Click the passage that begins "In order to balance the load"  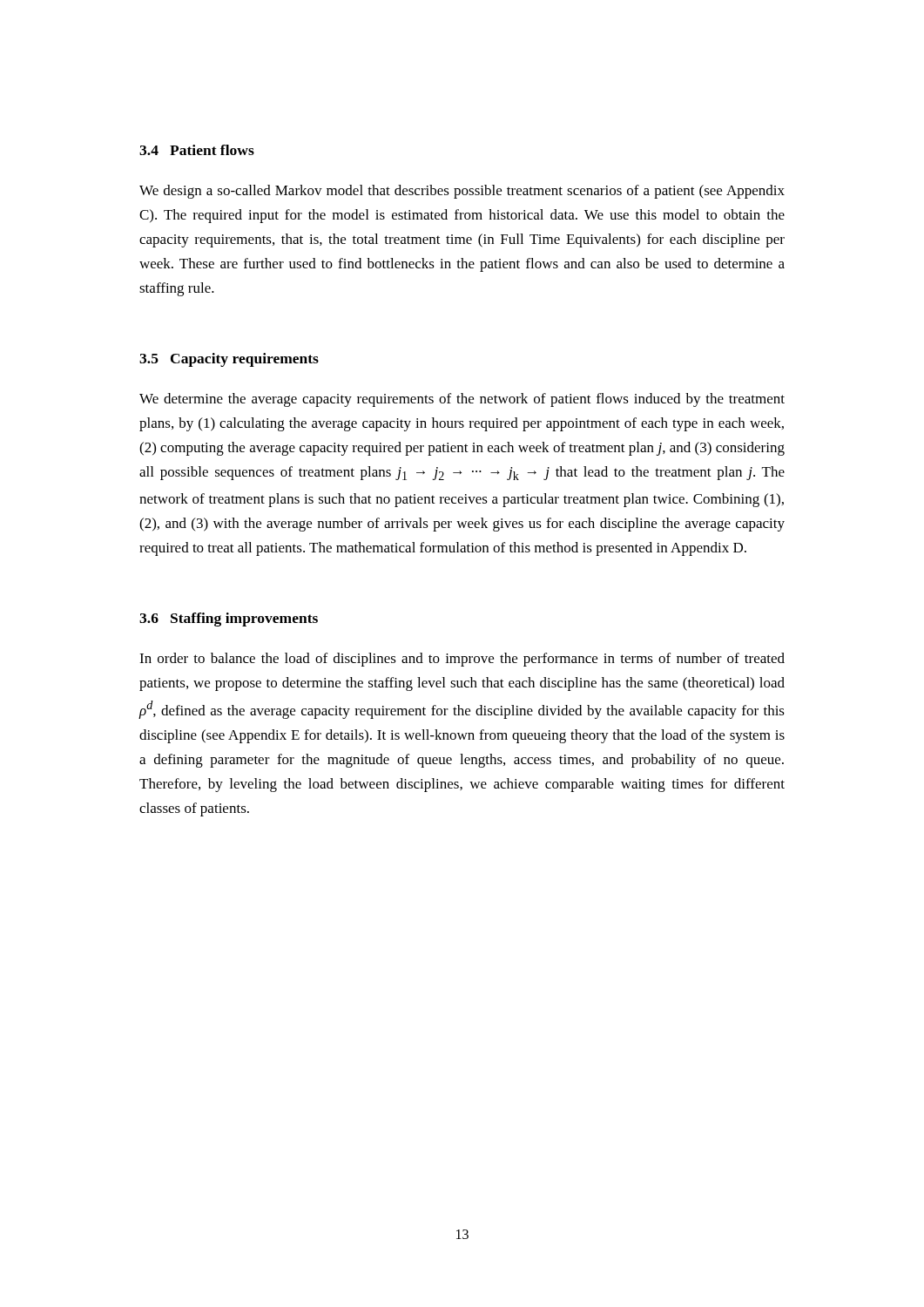462,733
